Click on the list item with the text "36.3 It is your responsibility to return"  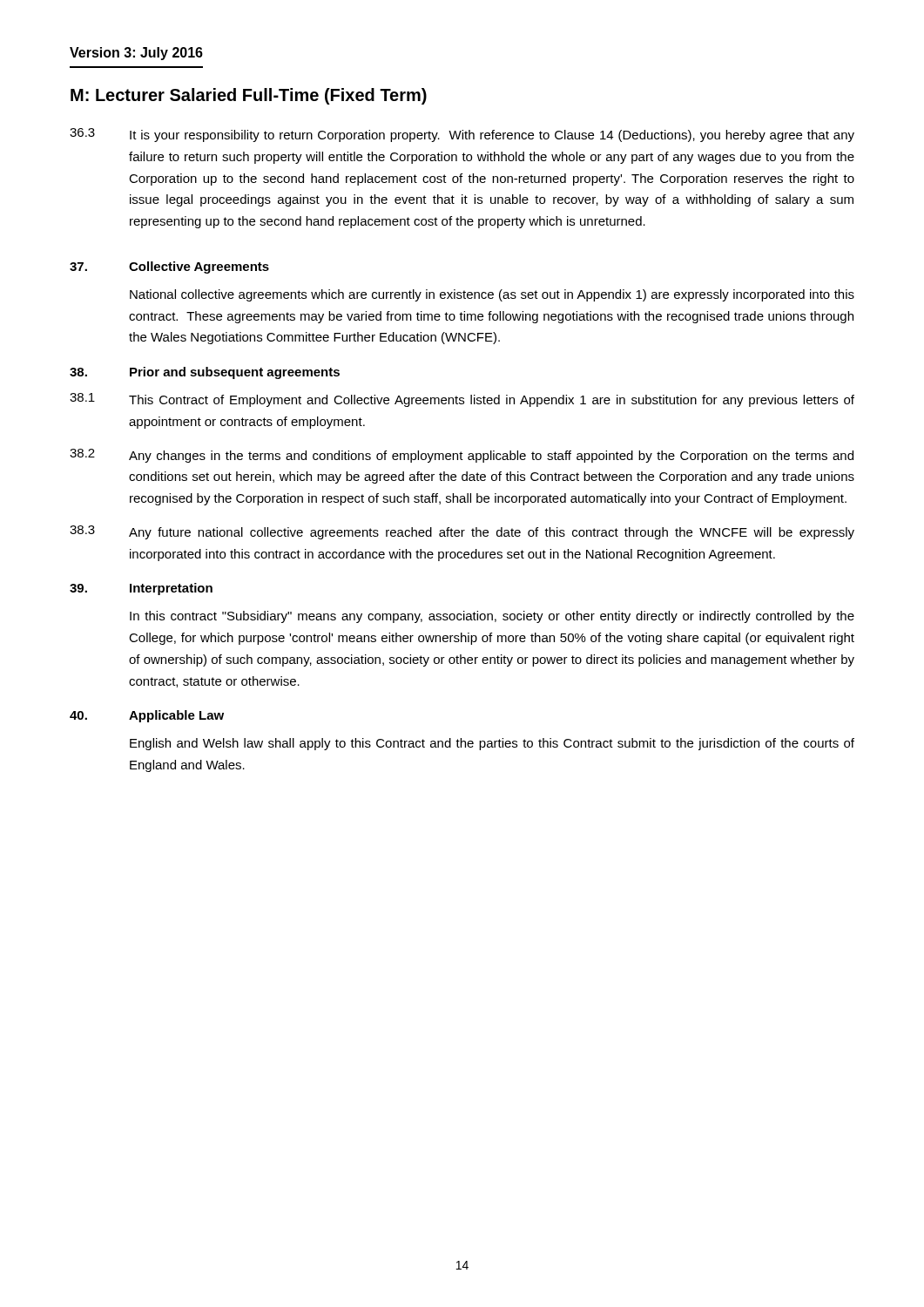pyautogui.click(x=462, y=178)
